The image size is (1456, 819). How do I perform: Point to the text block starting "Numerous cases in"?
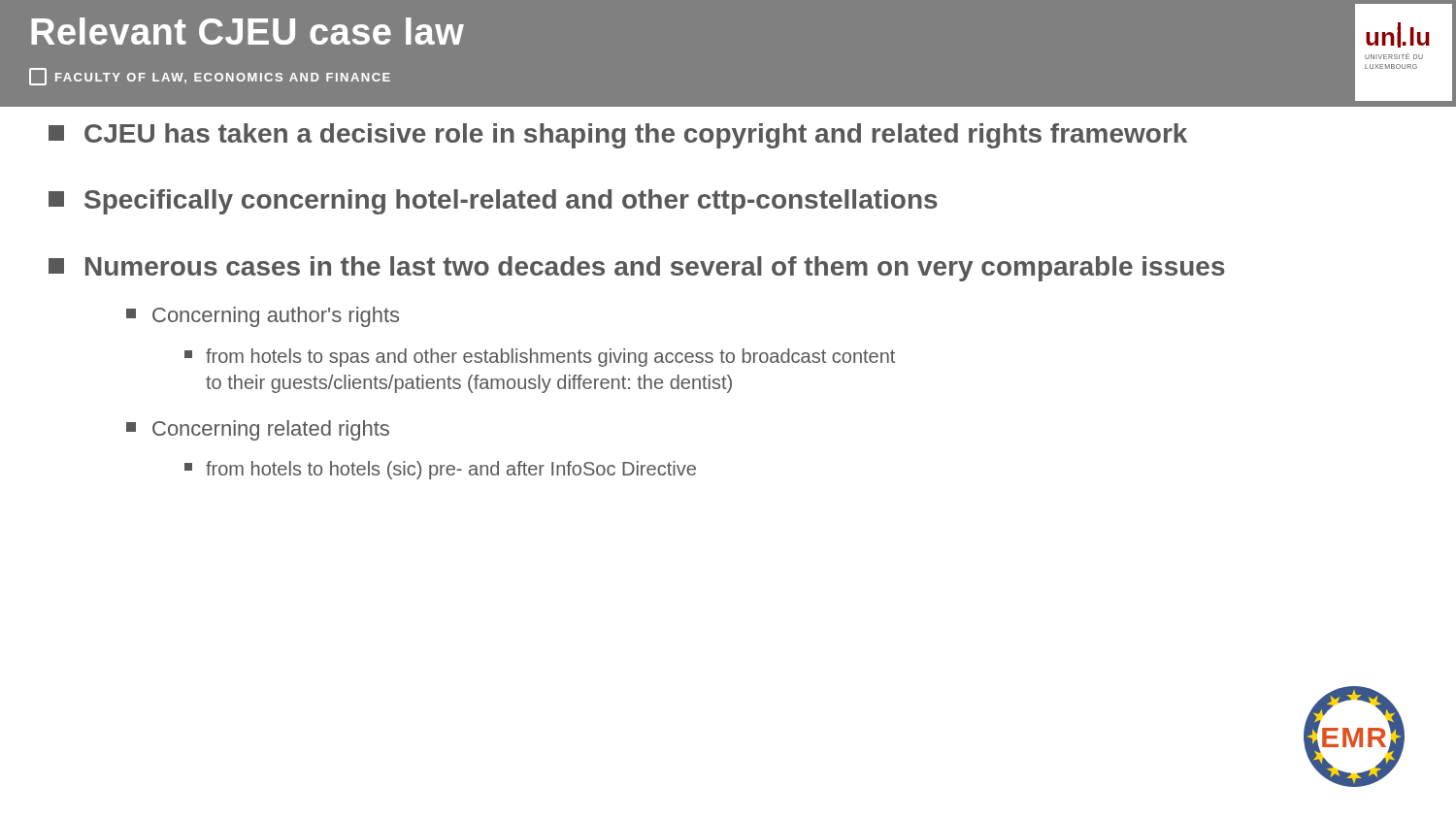(x=637, y=267)
